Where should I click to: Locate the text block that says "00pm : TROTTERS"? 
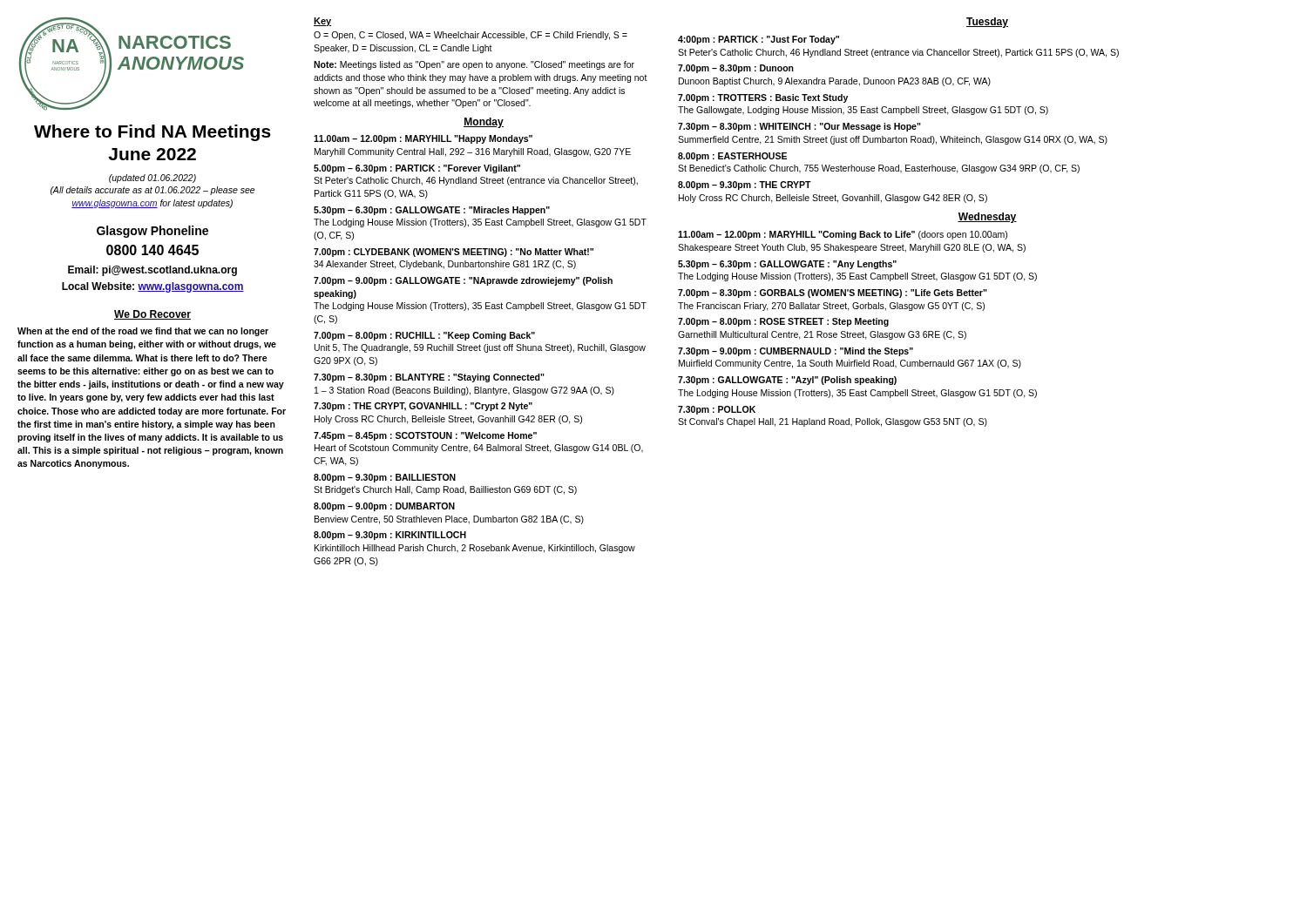pos(863,104)
